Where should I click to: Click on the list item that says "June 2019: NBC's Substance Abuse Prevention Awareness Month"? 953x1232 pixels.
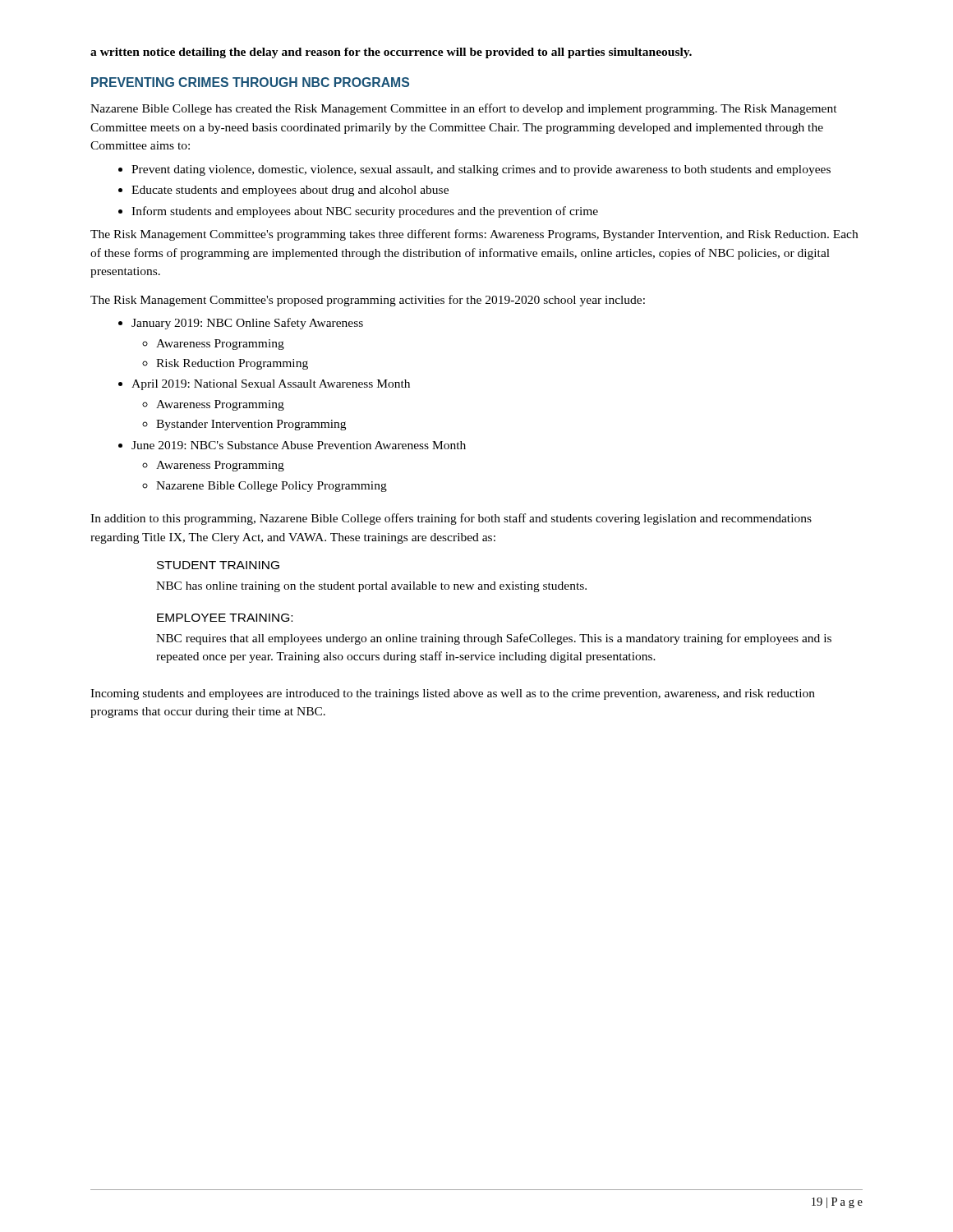point(299,445)
